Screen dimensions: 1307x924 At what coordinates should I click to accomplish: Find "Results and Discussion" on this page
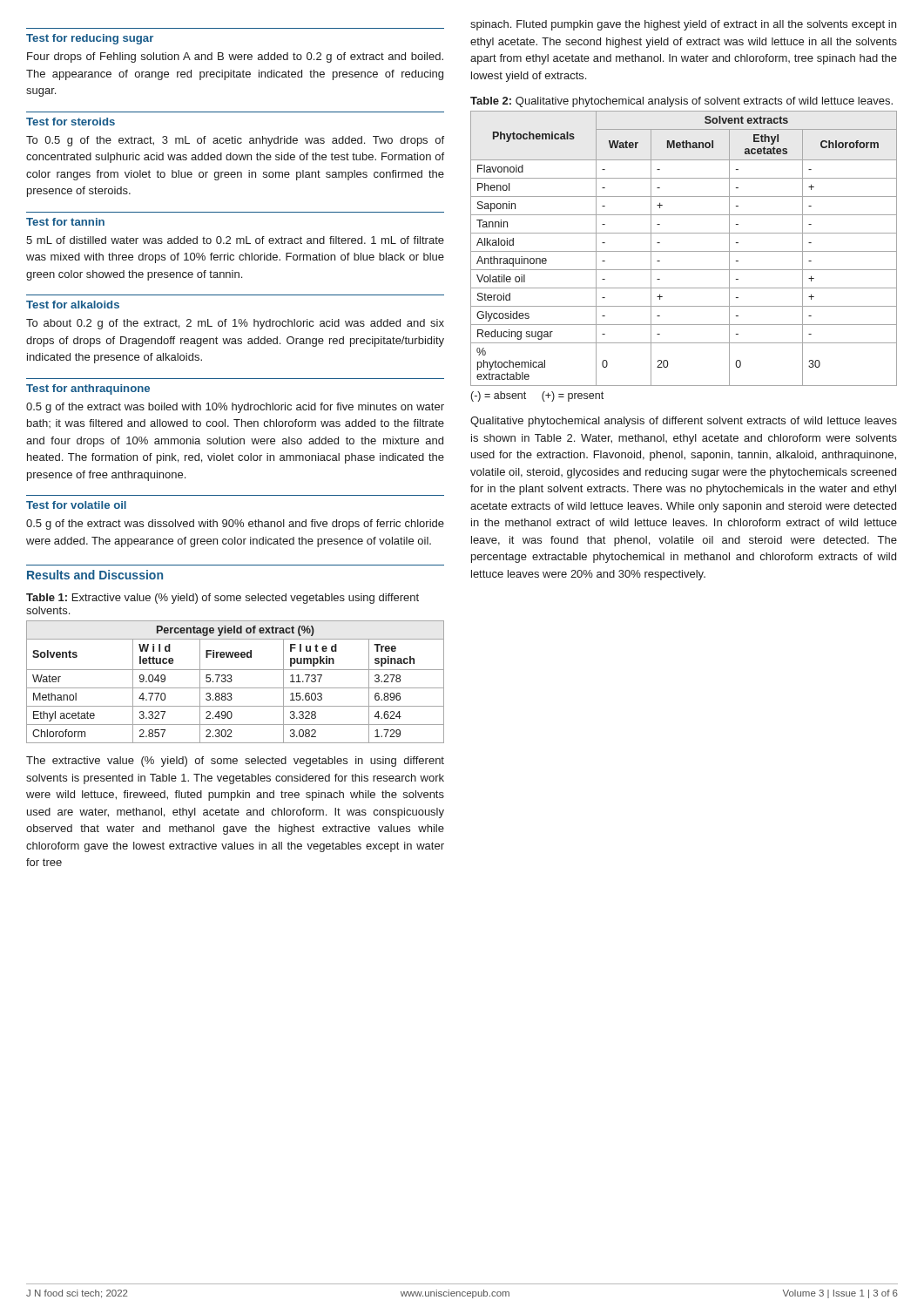(95, 575)
